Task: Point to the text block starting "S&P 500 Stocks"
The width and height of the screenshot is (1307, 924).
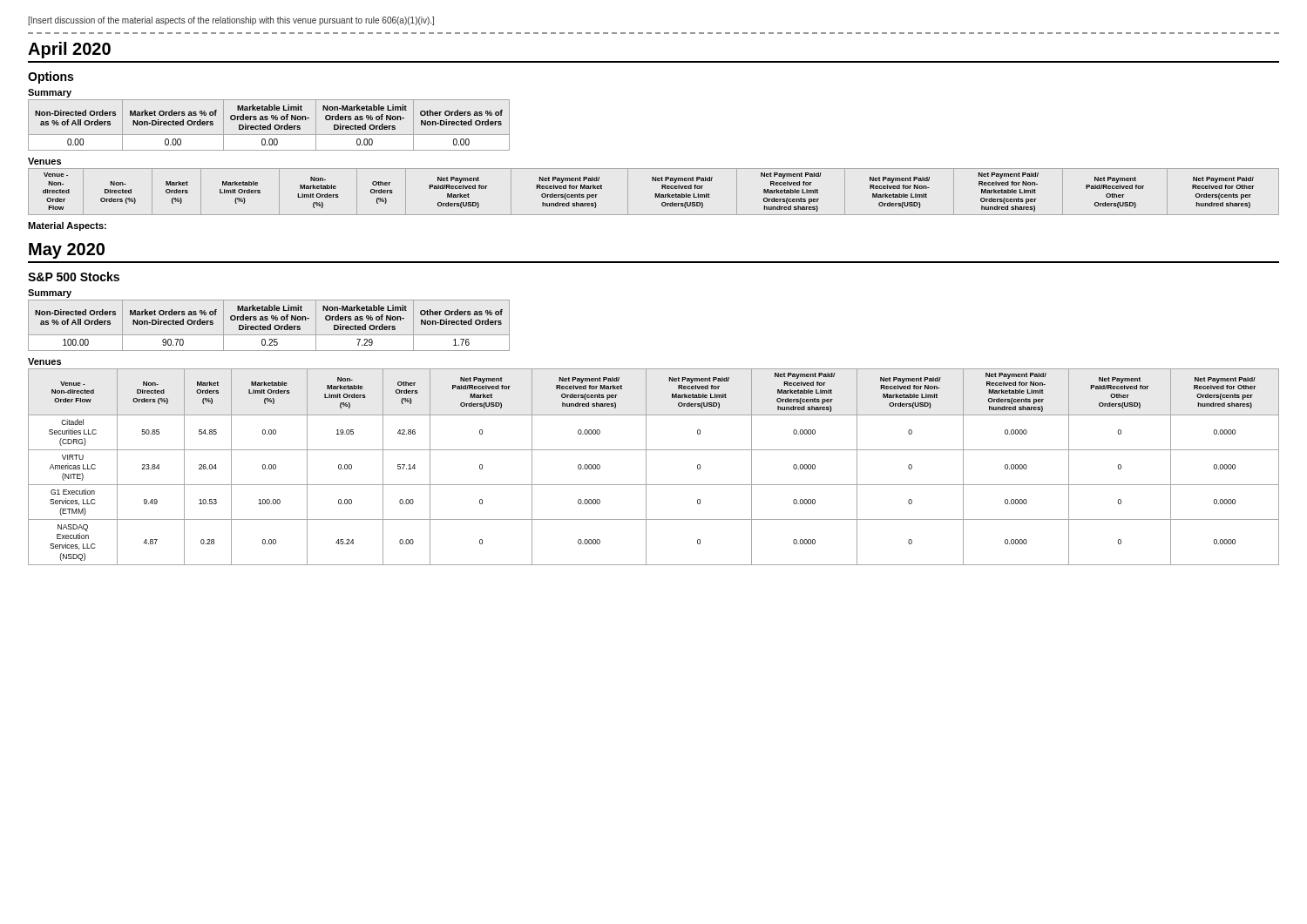Action: [74, 277]
